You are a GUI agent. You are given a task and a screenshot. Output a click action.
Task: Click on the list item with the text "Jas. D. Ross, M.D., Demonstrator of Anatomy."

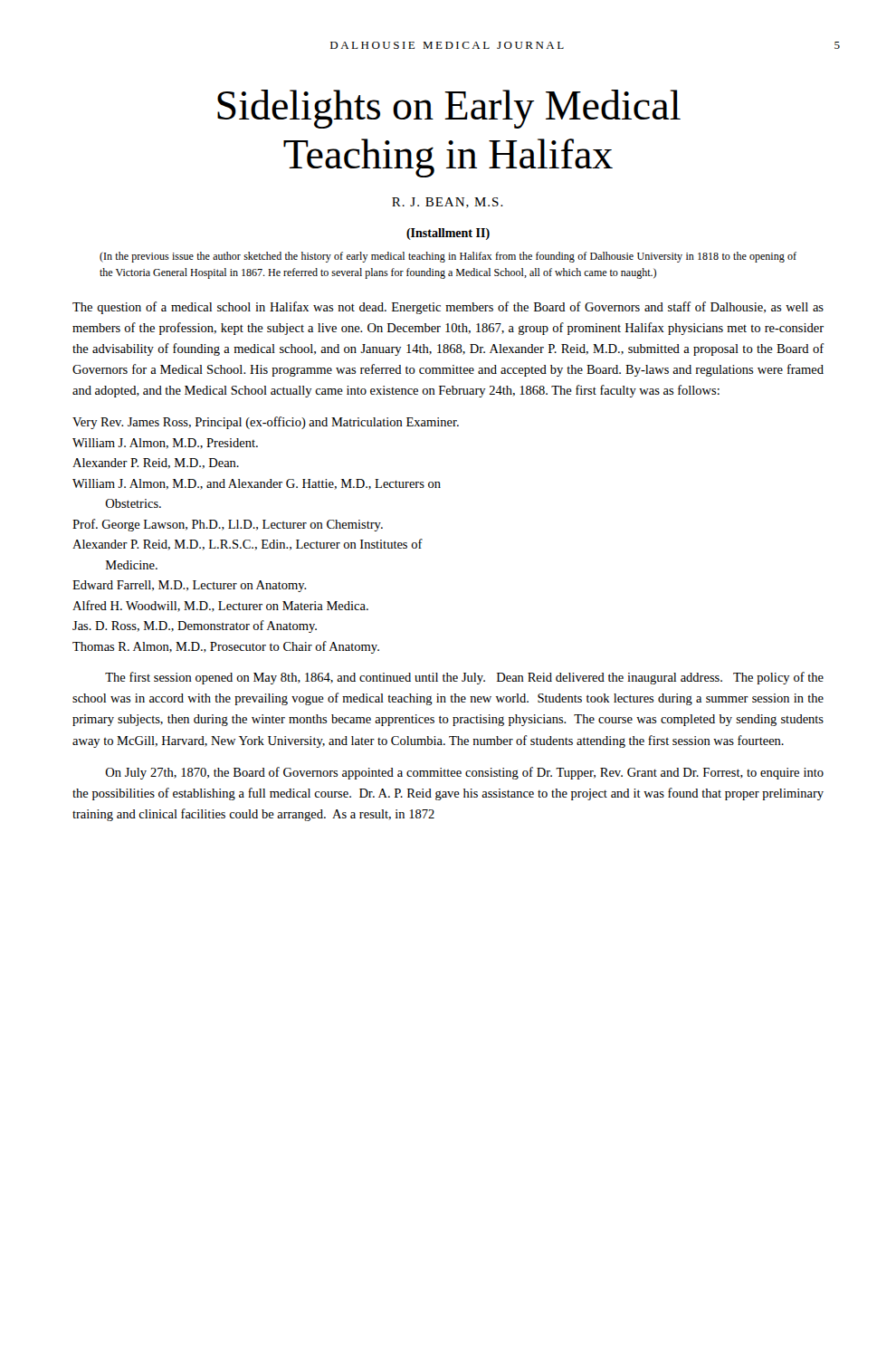tap(195, 626)
